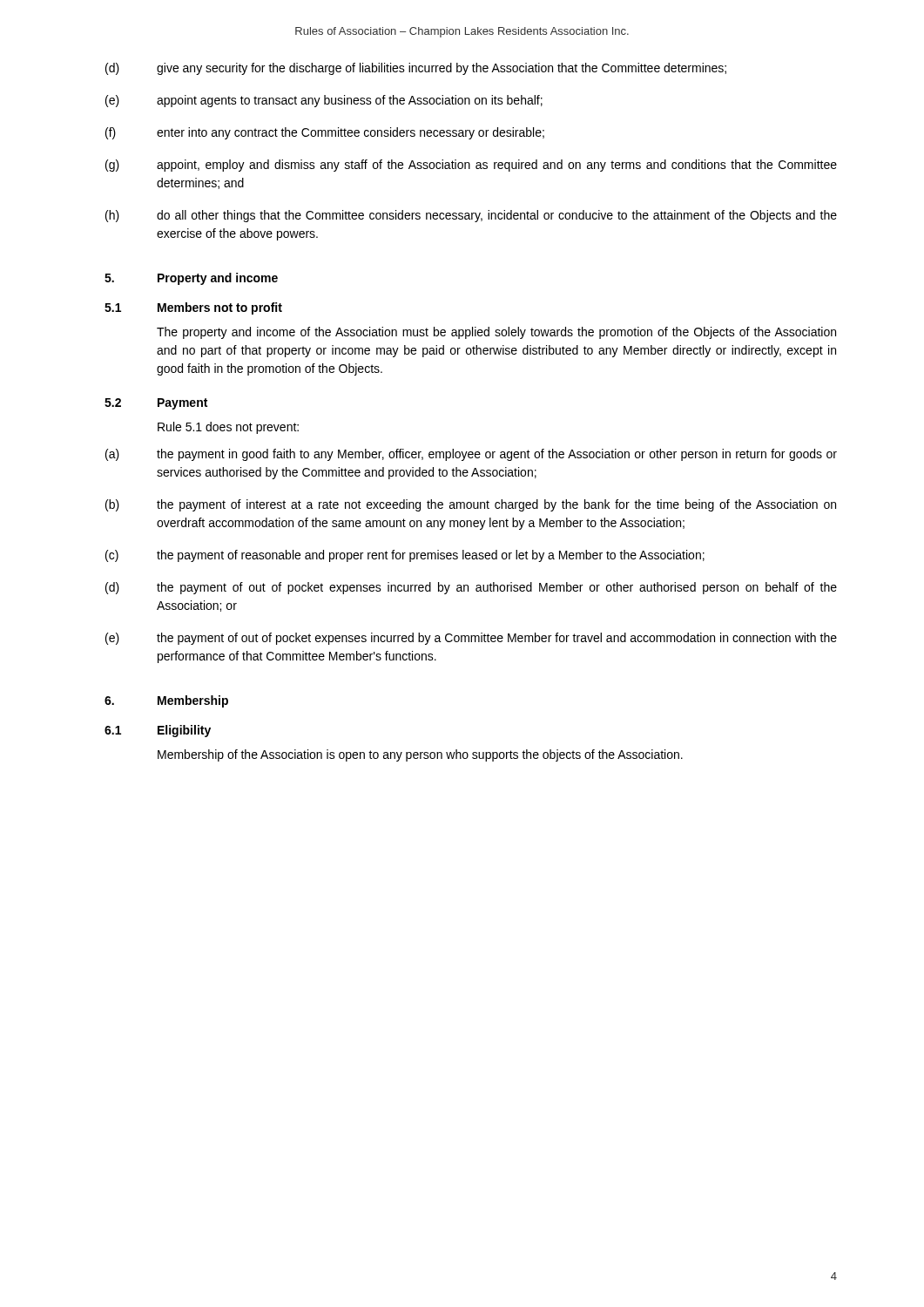Point to the region starting "(d) the payment of out"

[x=471, y=597]
